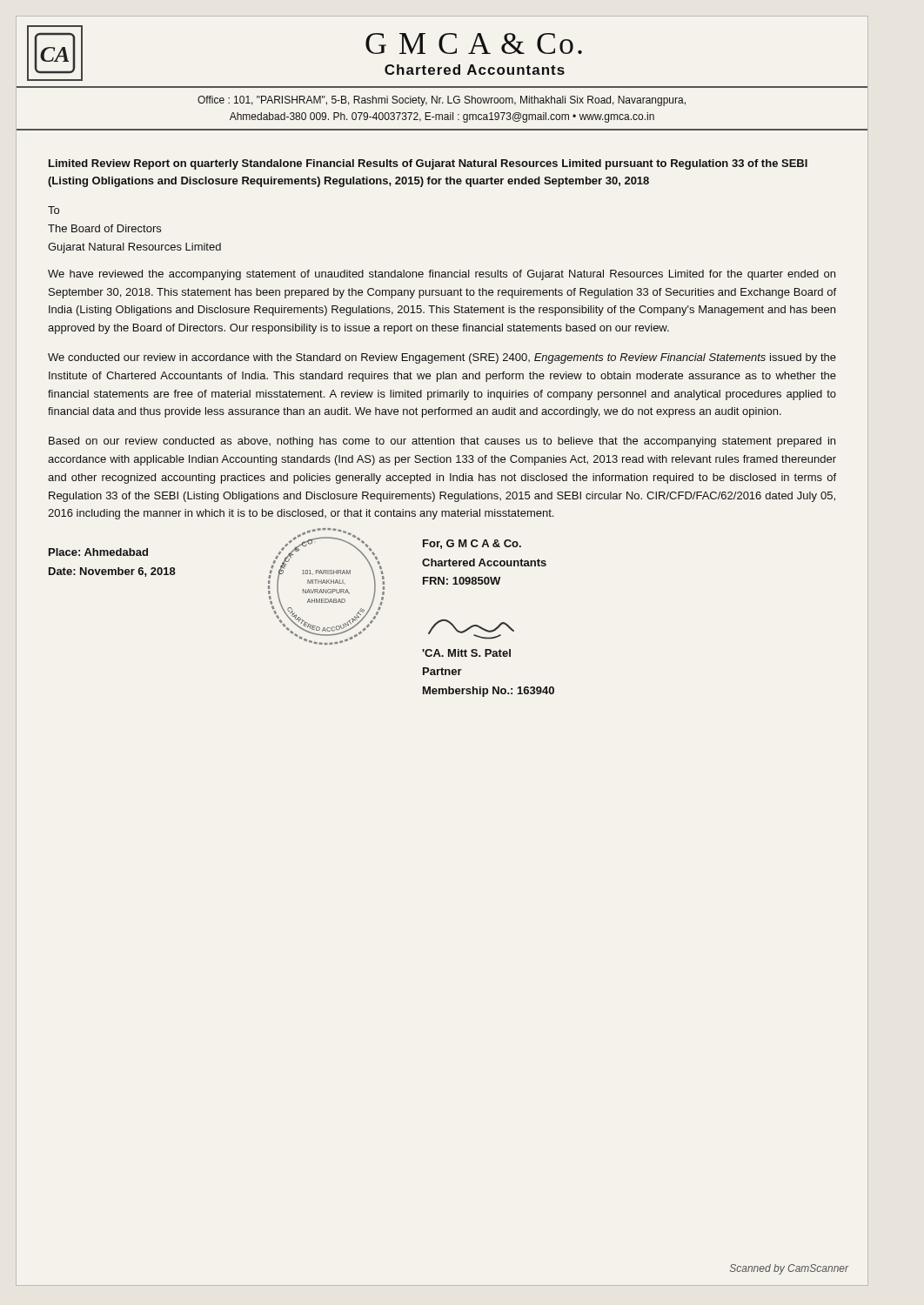Click on the text starting "Based on our review conducted"
This screenshot has height=1305, width=924.
point(442,477)
